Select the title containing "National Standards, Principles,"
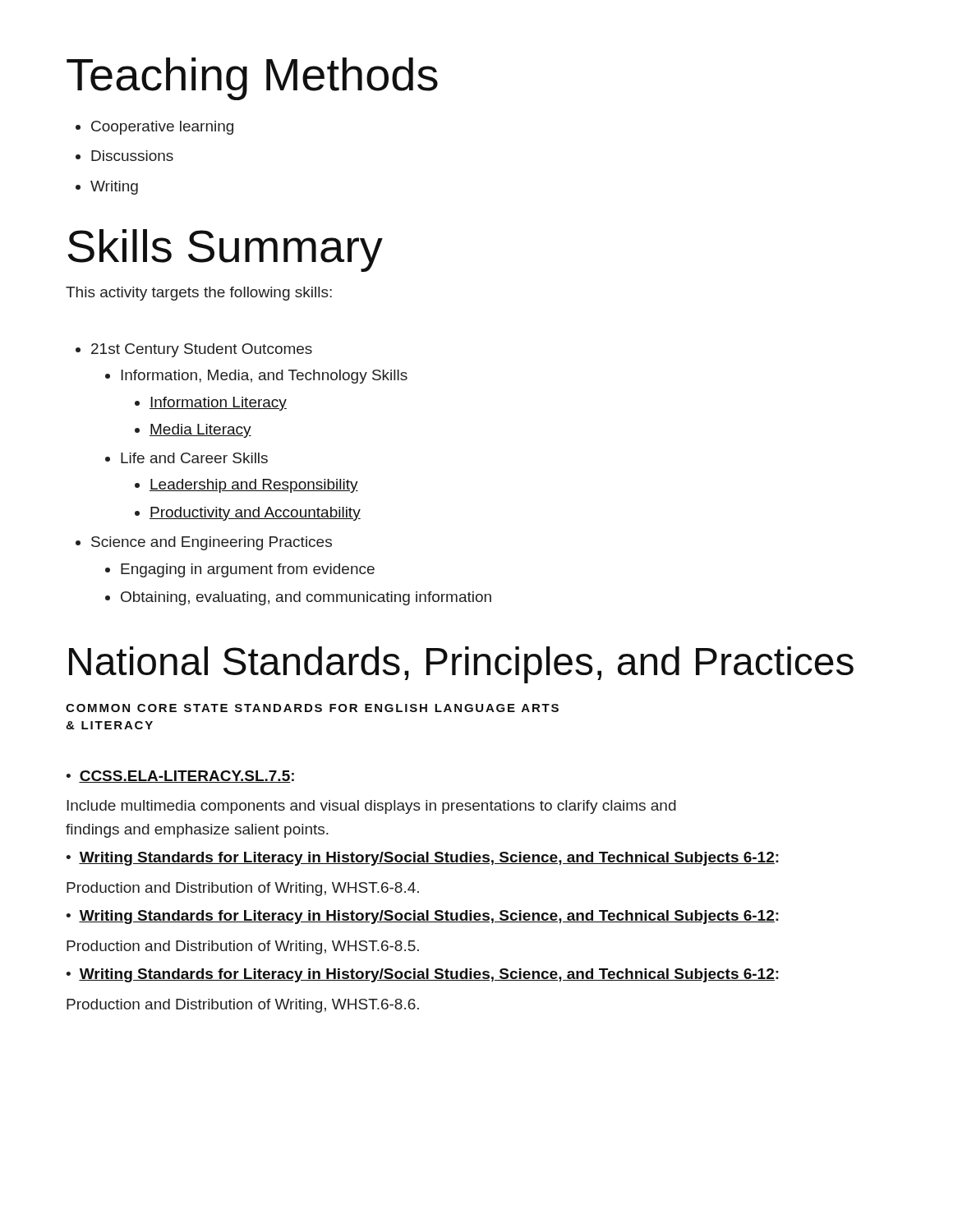 pos(476,661)
